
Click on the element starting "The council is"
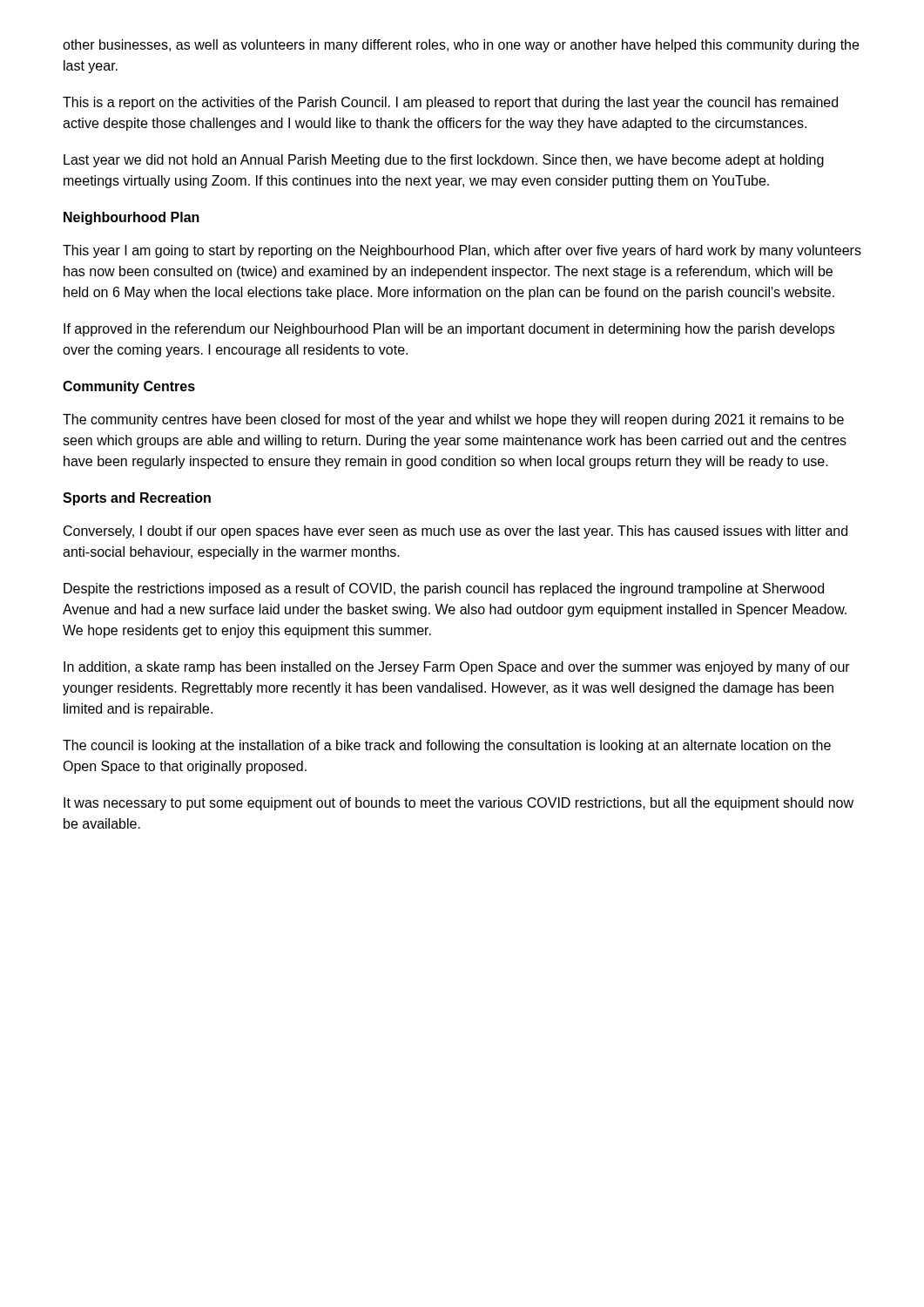[x=447, y=756]
